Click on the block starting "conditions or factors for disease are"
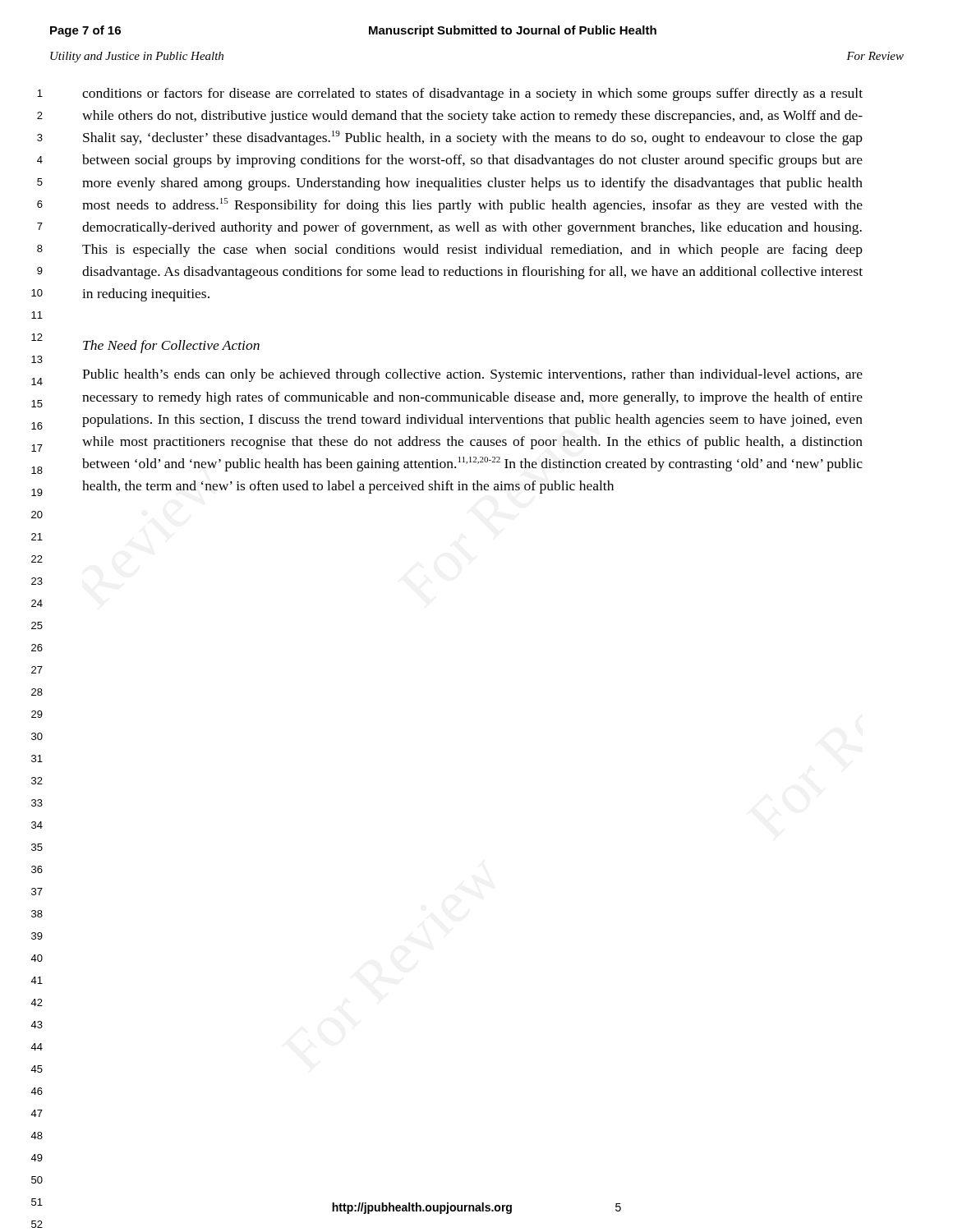 pyautogui.click(x=472, y=194)
